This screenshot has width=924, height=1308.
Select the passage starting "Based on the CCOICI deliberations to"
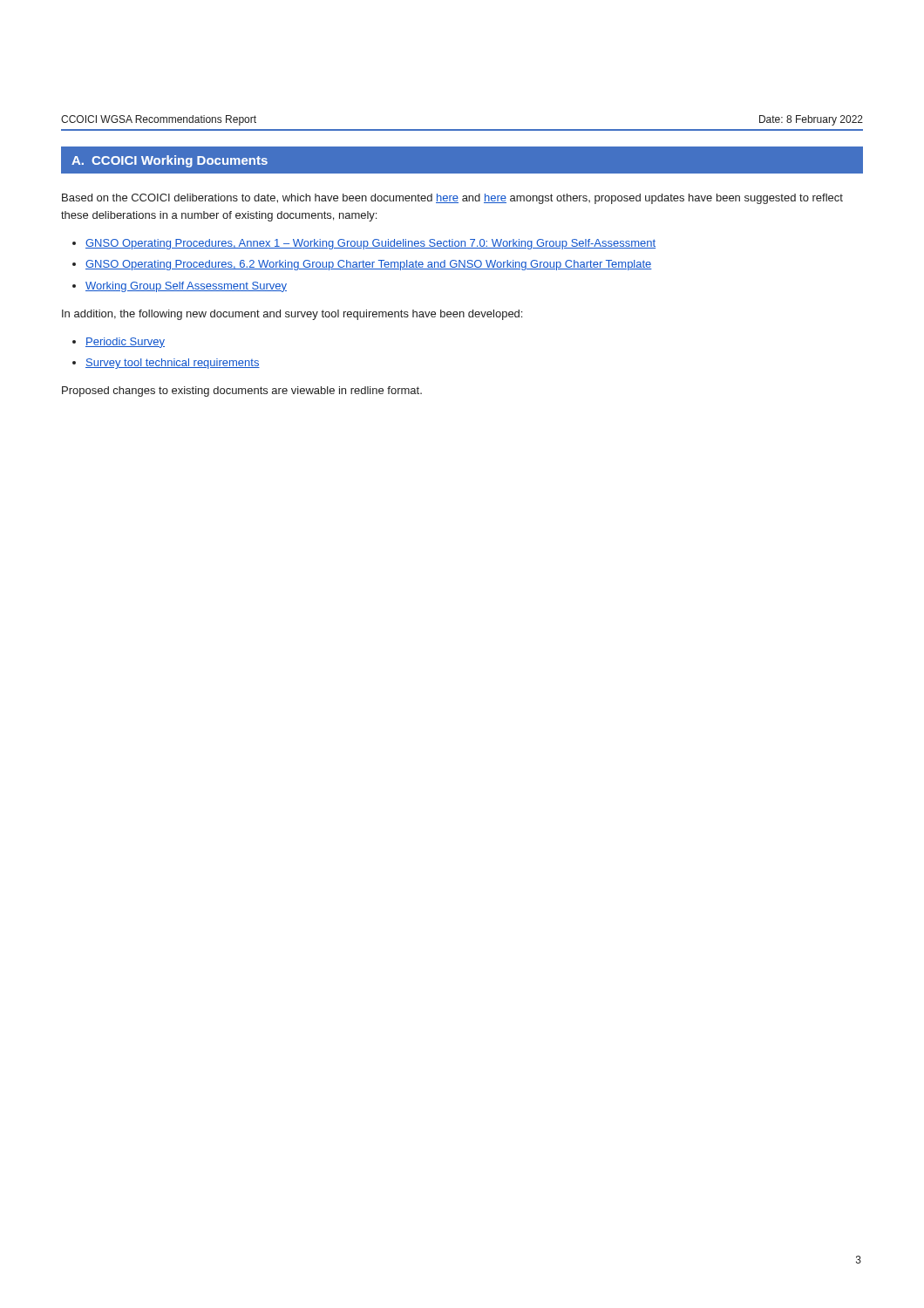[452, 206]
